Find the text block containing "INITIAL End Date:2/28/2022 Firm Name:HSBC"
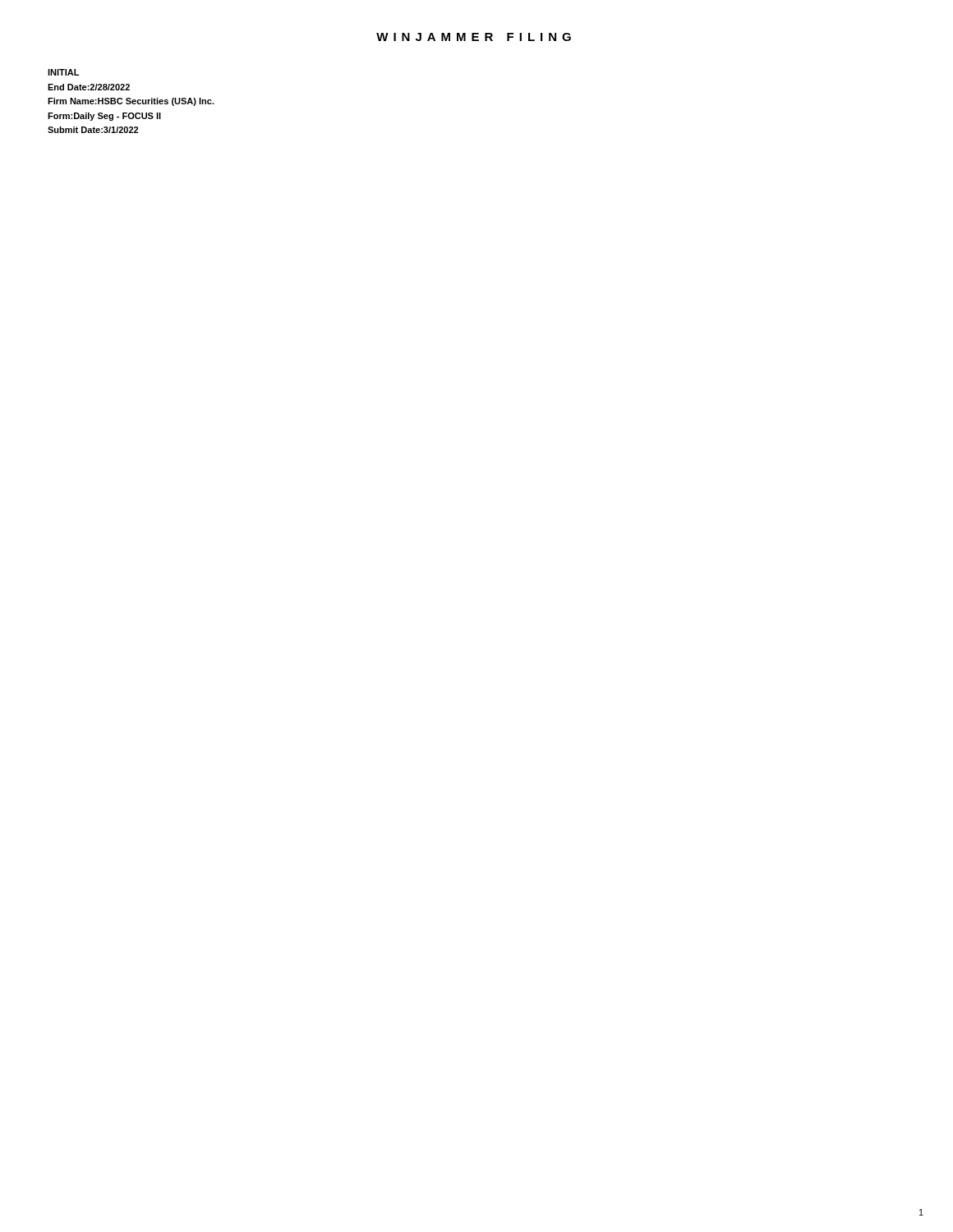Image resolution: width=953 pixels, height=1232 pixels. click(131, 101)
